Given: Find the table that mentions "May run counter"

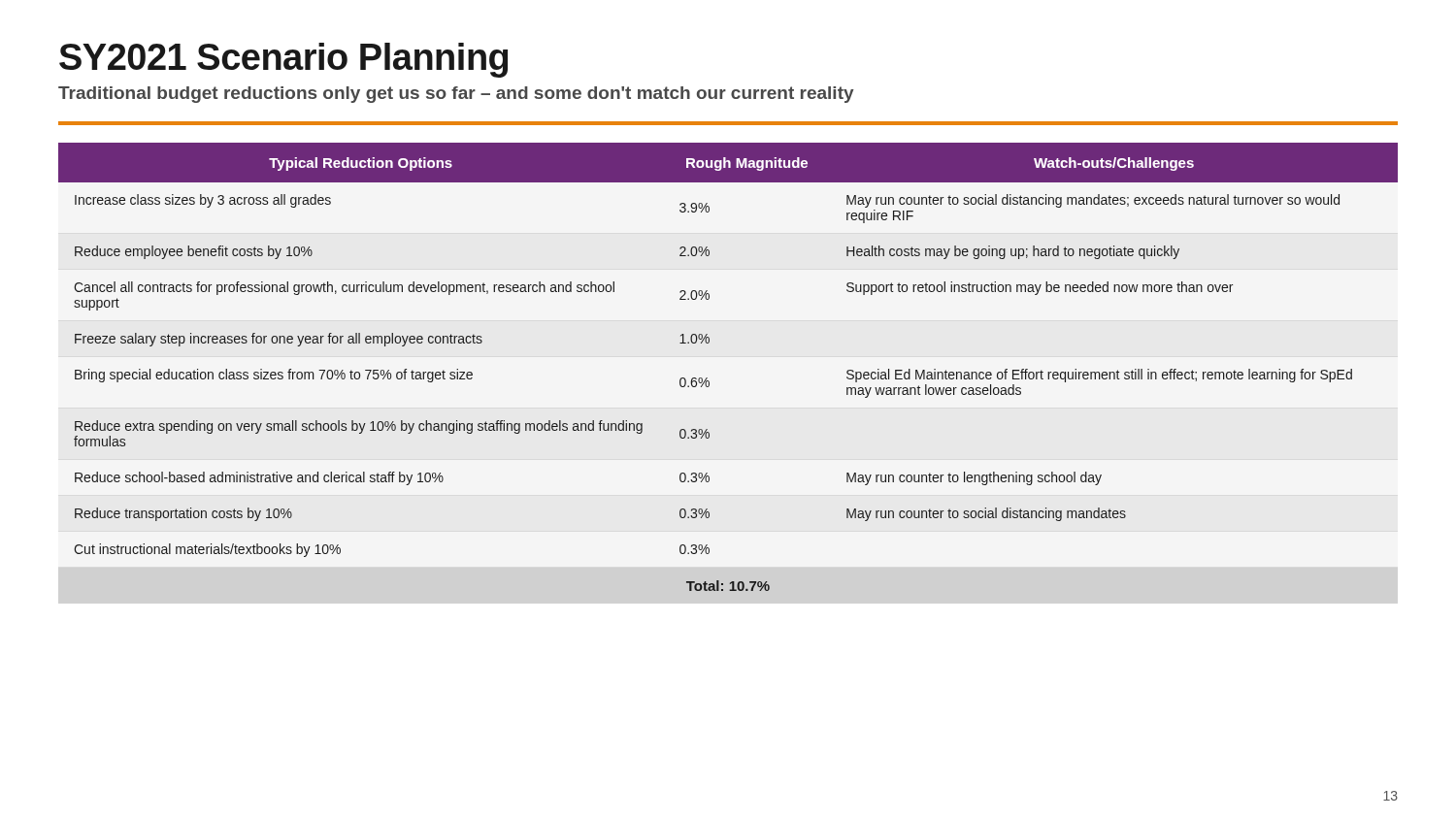Looking at the screenshot, I should pyautogui.click(x=728, y=373).
